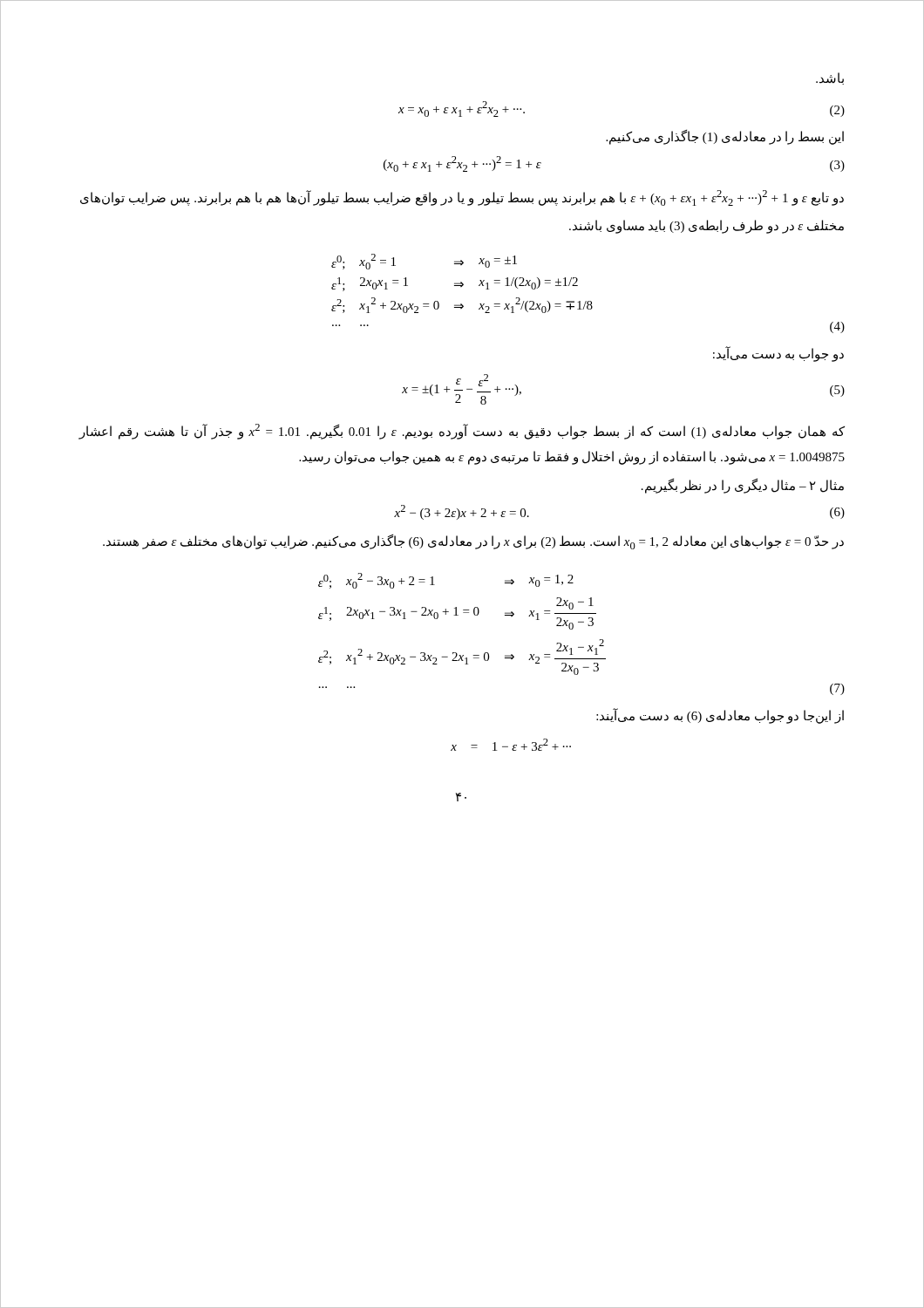This screenshot has width=924, height=1308.
Task: Click the formula that begins "x2 − (3 + 2ε)x +"
Action: click(x=462, y=511)
